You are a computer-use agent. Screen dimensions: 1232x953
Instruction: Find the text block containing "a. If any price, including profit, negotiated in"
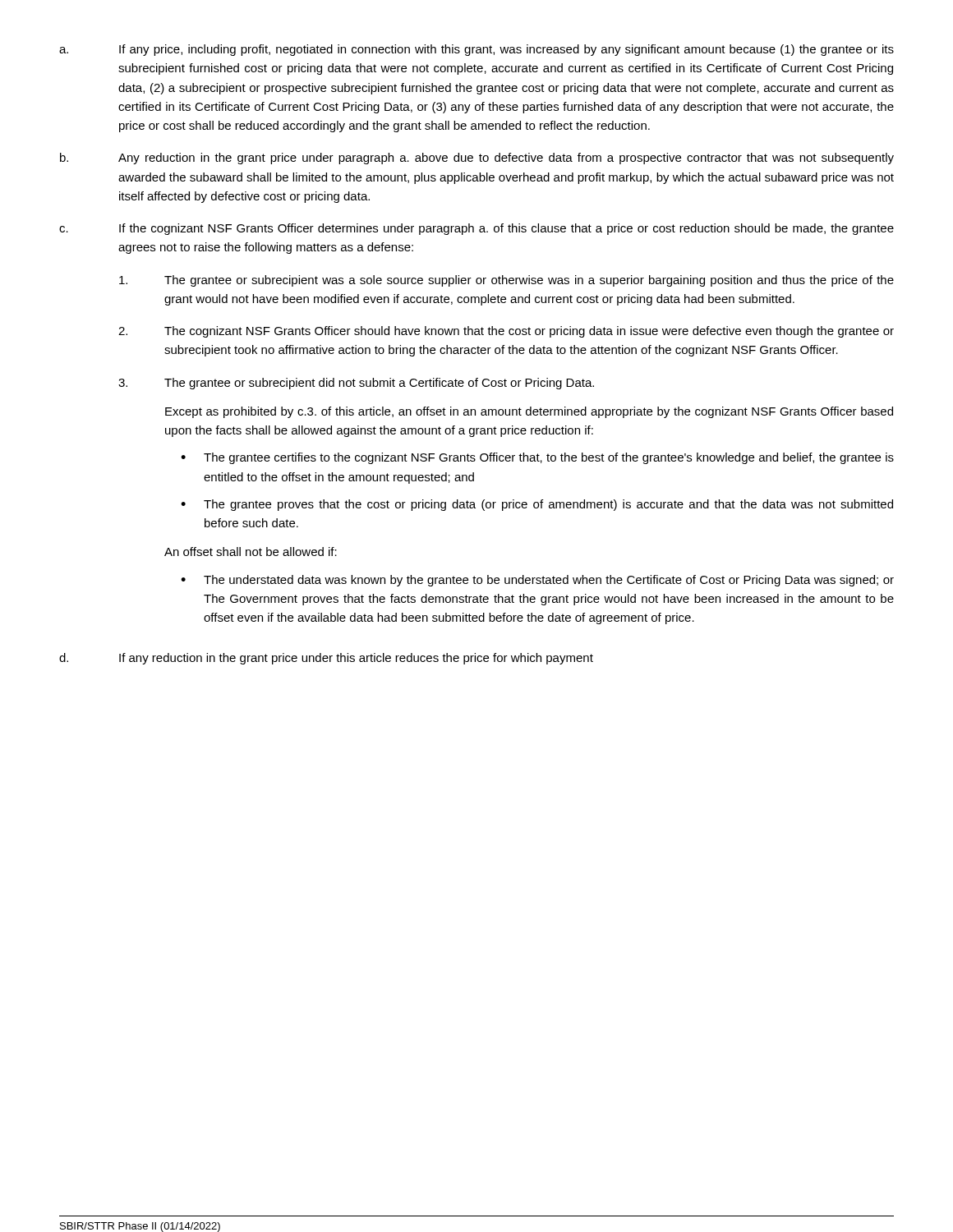(x=476, y=87)
